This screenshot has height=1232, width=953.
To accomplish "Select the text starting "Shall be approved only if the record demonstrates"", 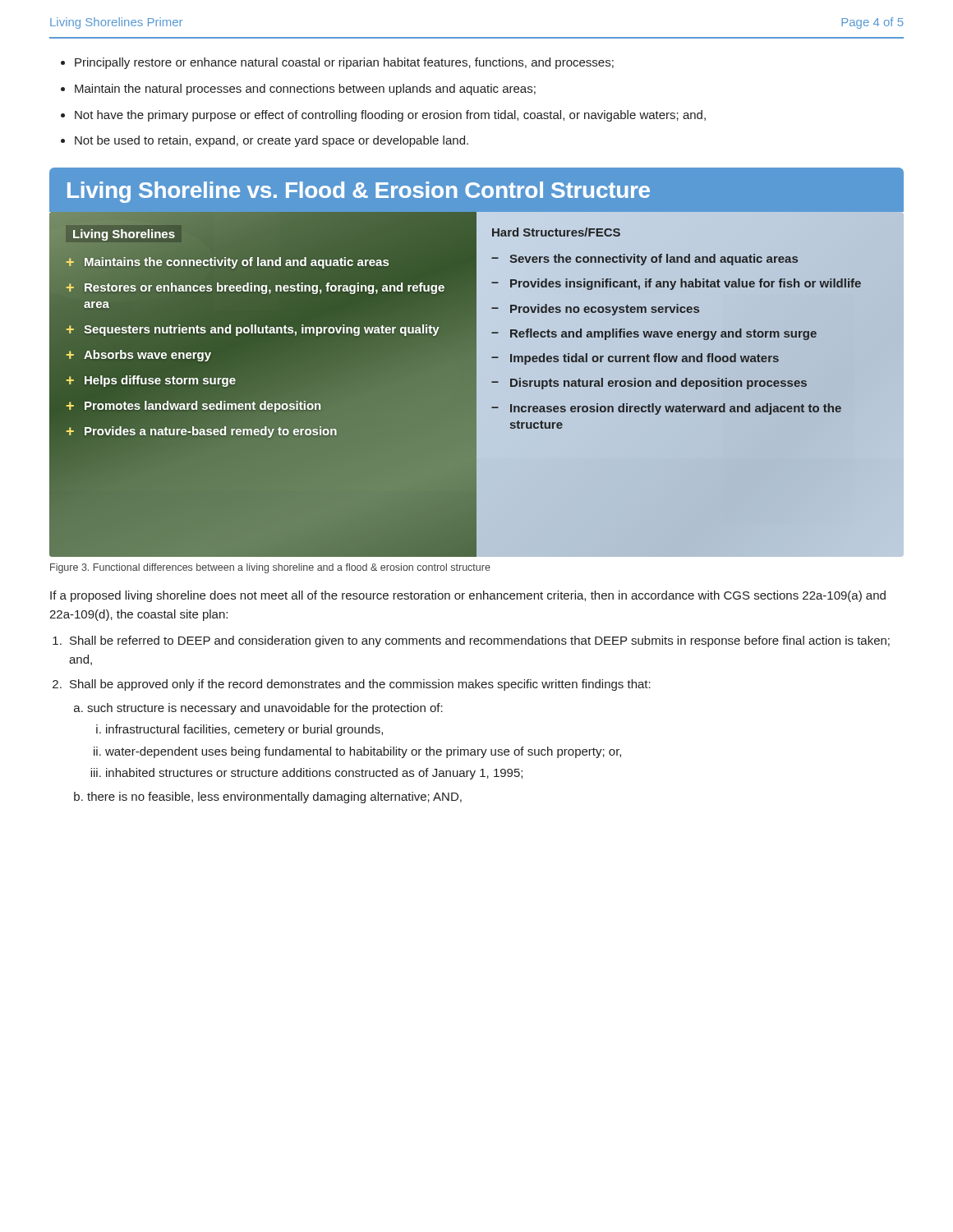I will tap(486, 741).
